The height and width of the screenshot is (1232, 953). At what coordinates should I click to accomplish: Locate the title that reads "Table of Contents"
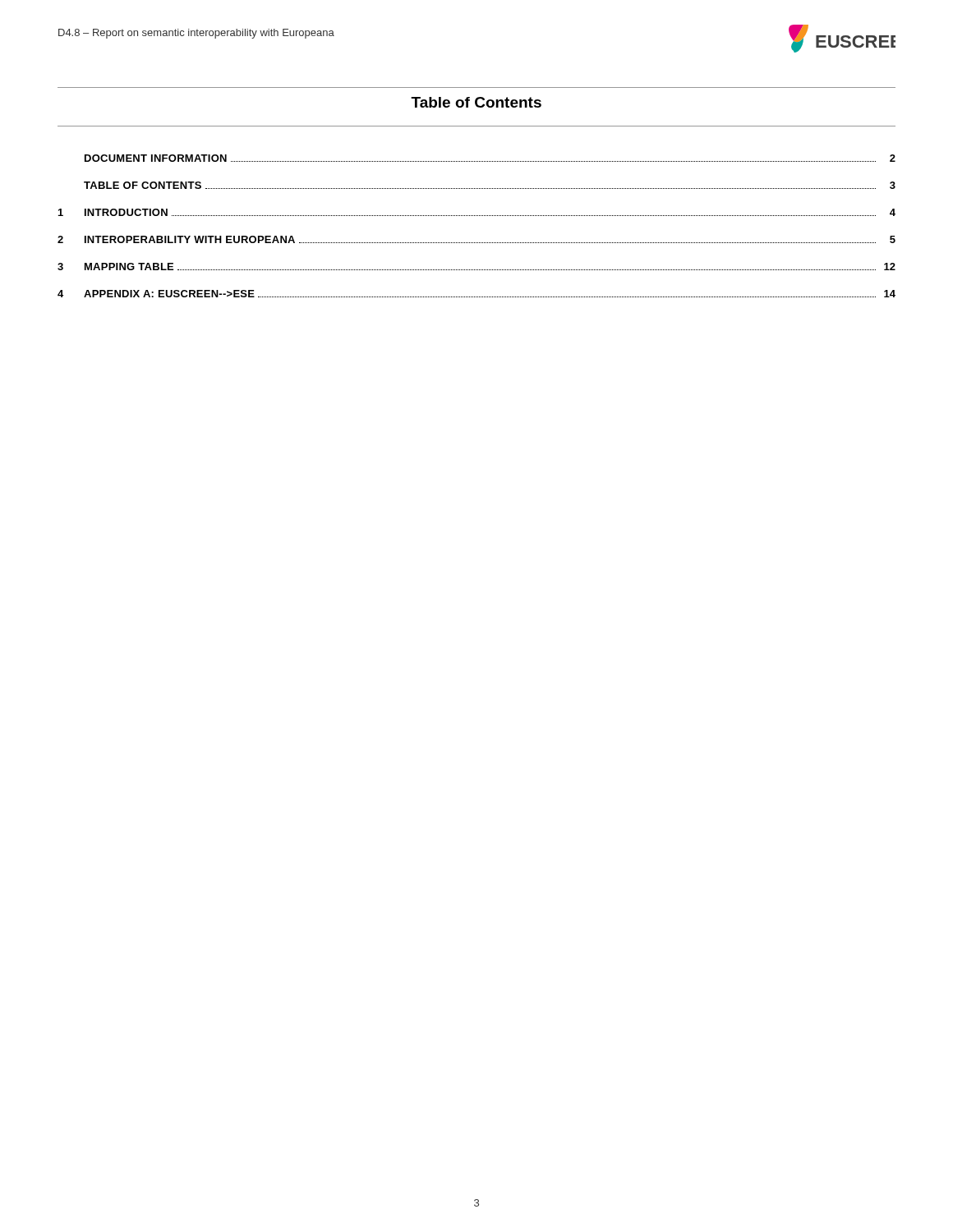476,101
